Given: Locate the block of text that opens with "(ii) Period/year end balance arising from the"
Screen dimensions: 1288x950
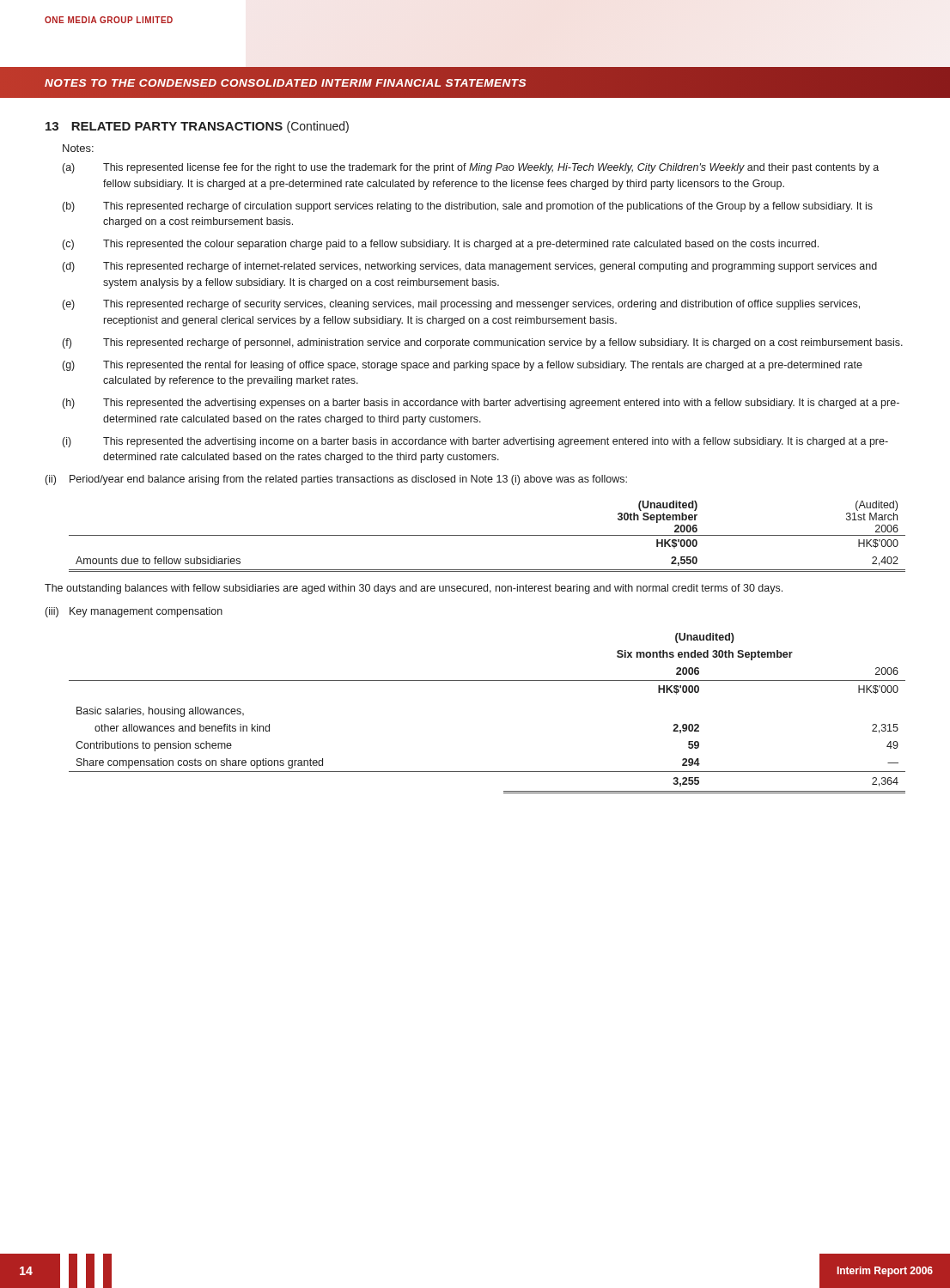Looking at the screenshot, I should click(x=475, y=479).
